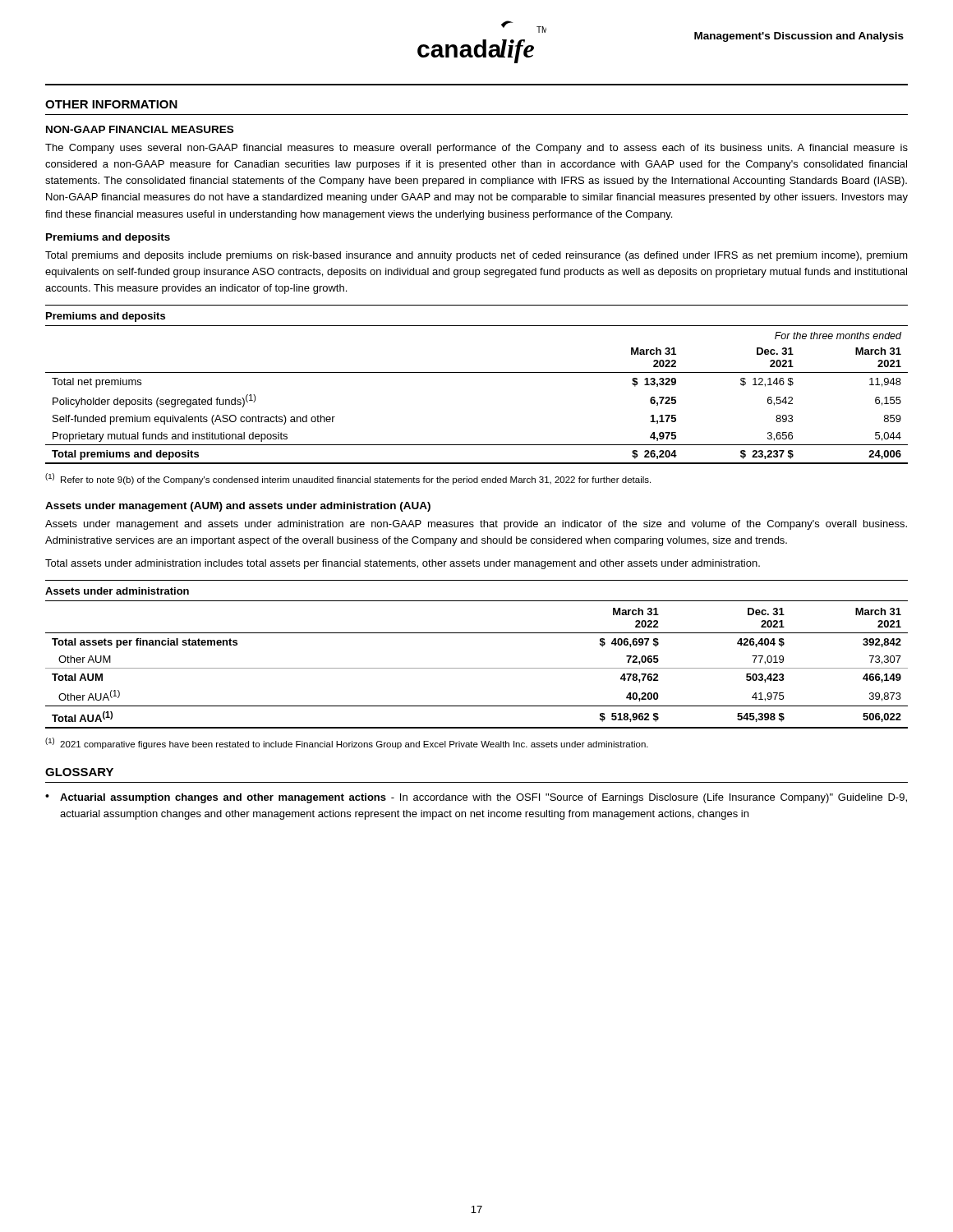Find the region starting "(1) 2021 comparative figures have"
The width and height of the screenshot is (953, 1232).
click(347, 742)
